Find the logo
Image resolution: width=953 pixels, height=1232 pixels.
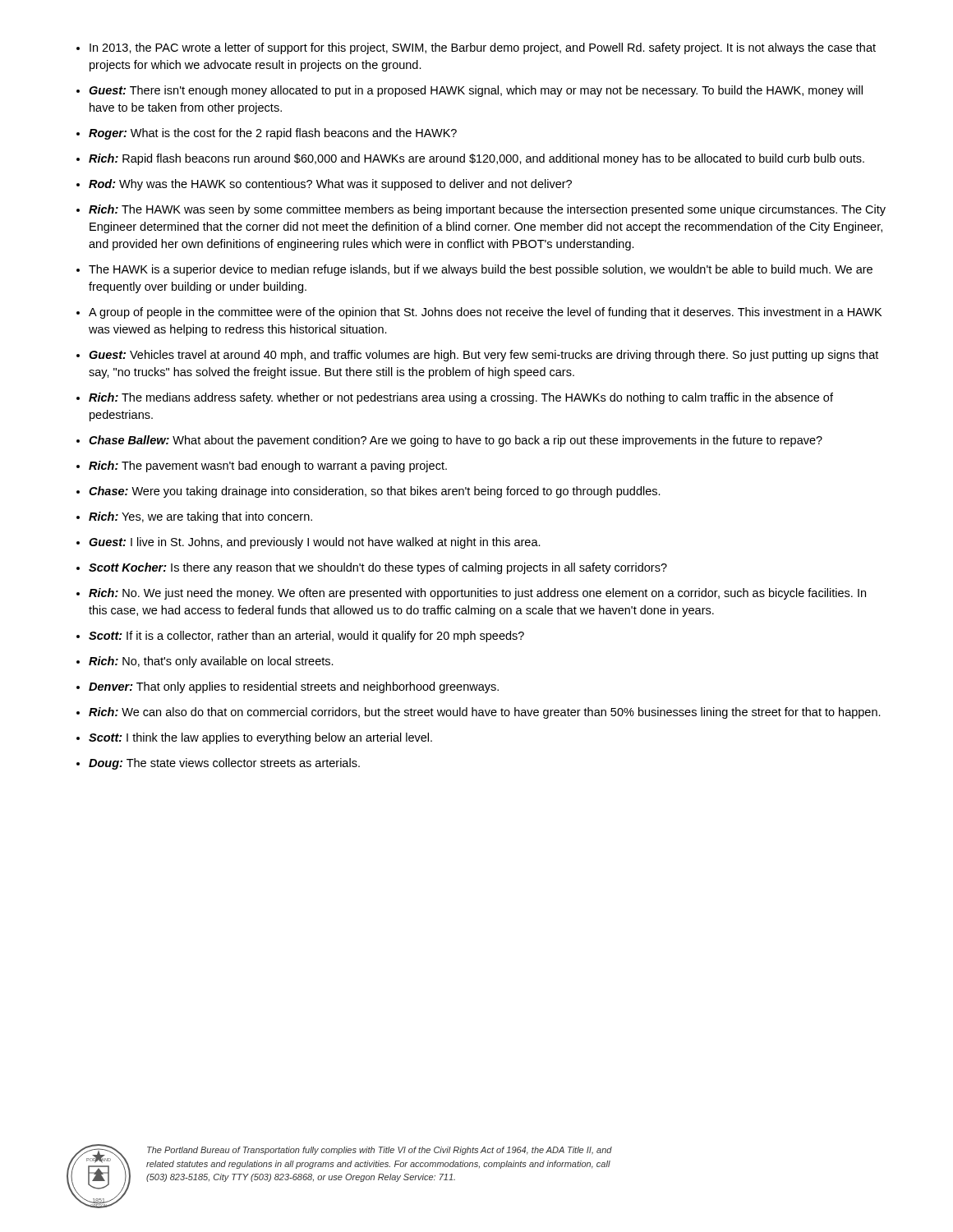click(x=99, y=1176)
